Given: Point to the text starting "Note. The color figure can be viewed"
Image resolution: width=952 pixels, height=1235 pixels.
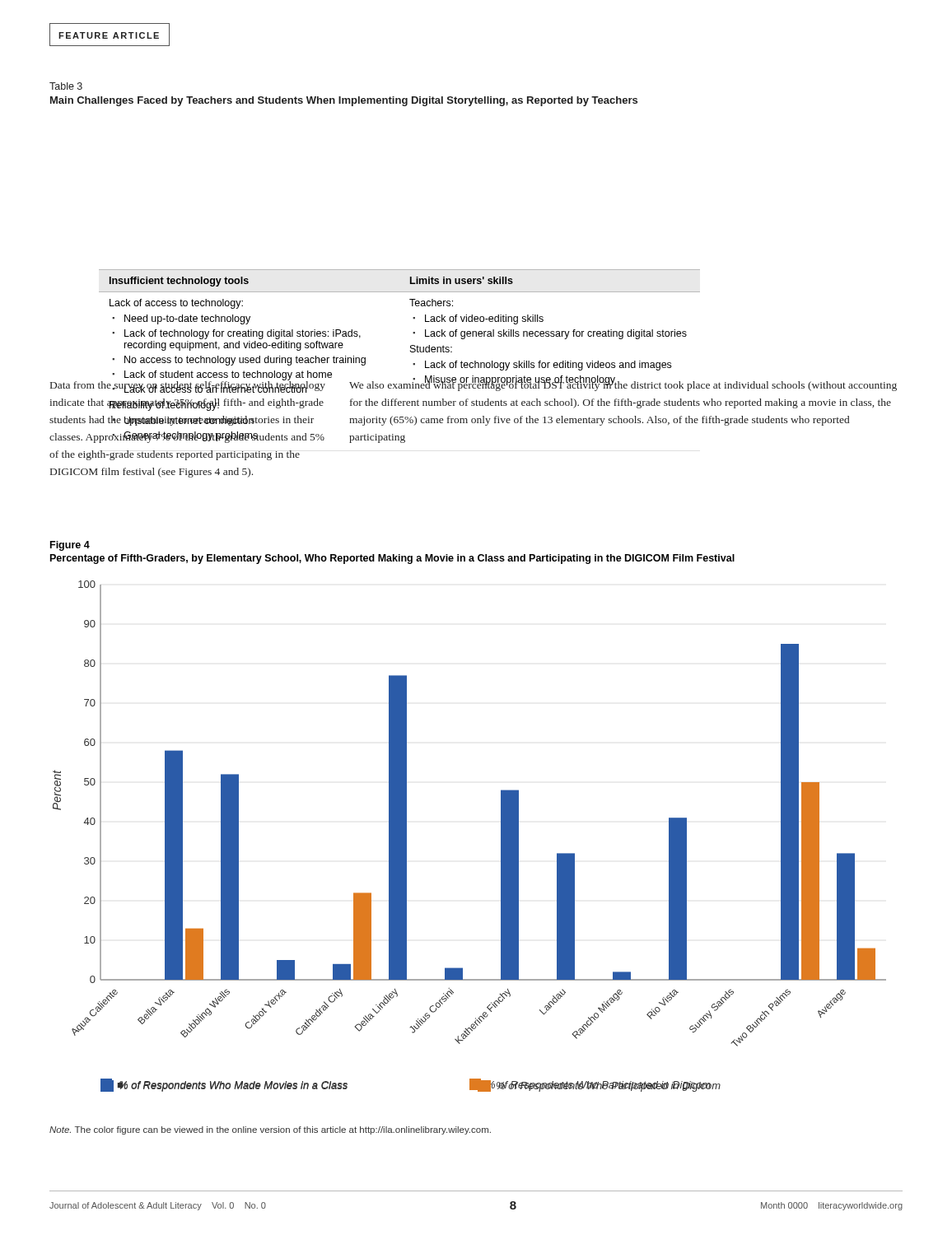Looking at the screenshot, I should (271, 1130).
